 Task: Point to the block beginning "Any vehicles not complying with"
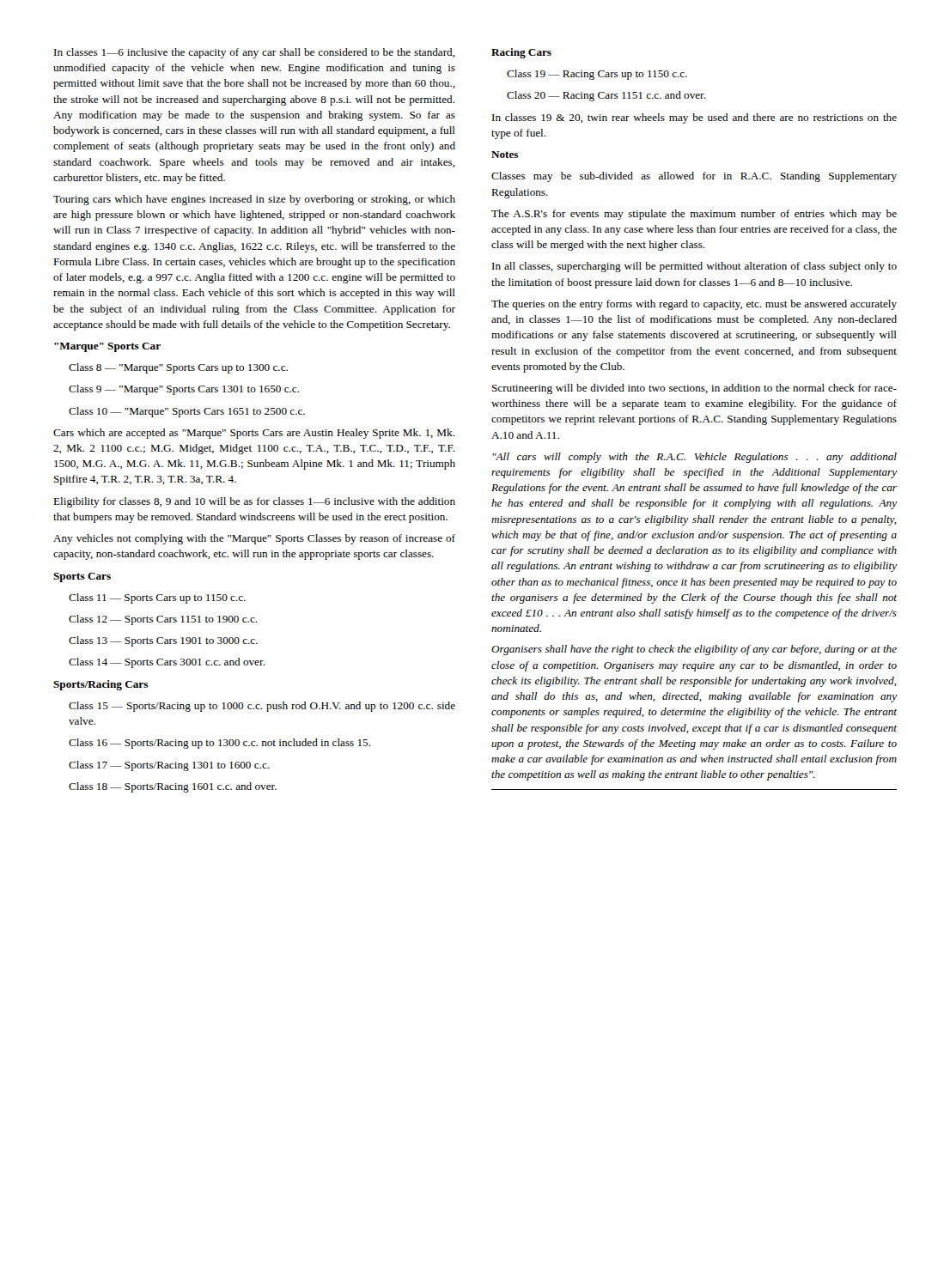(x=254, y=546)
